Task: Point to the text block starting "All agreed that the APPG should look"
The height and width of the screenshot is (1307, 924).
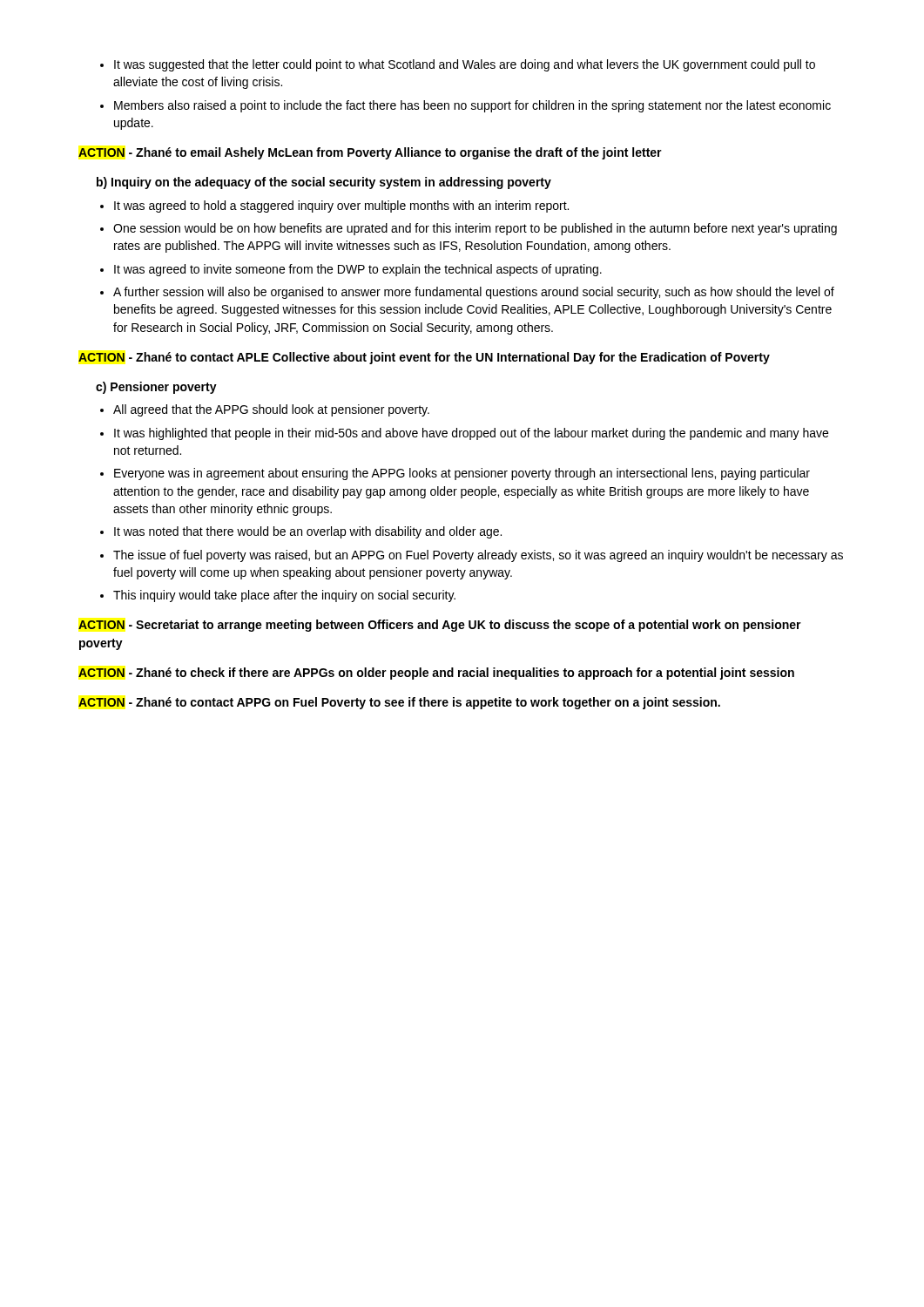Action: [x=271, y=410]
